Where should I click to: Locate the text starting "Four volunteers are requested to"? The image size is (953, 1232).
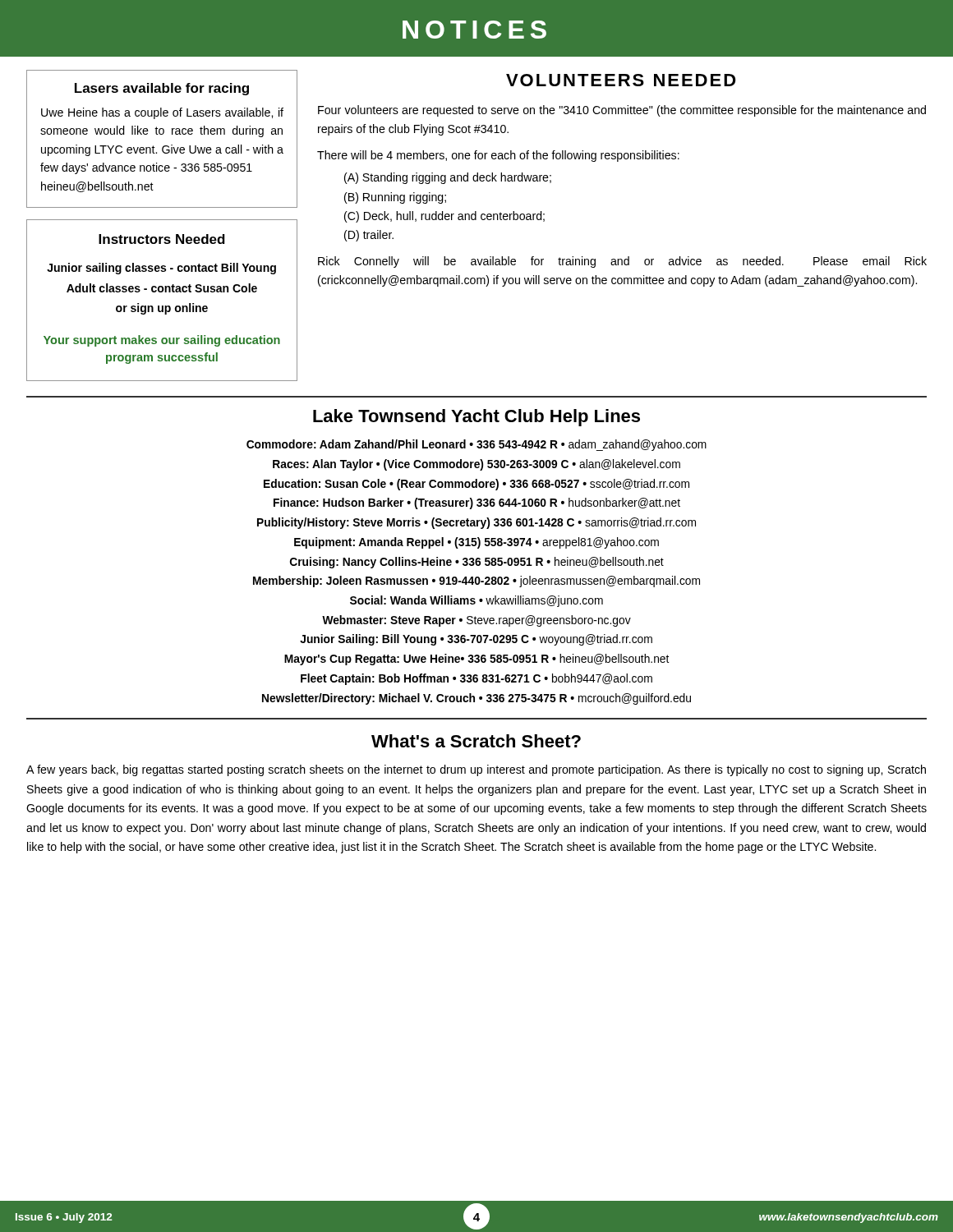(622, 119)
